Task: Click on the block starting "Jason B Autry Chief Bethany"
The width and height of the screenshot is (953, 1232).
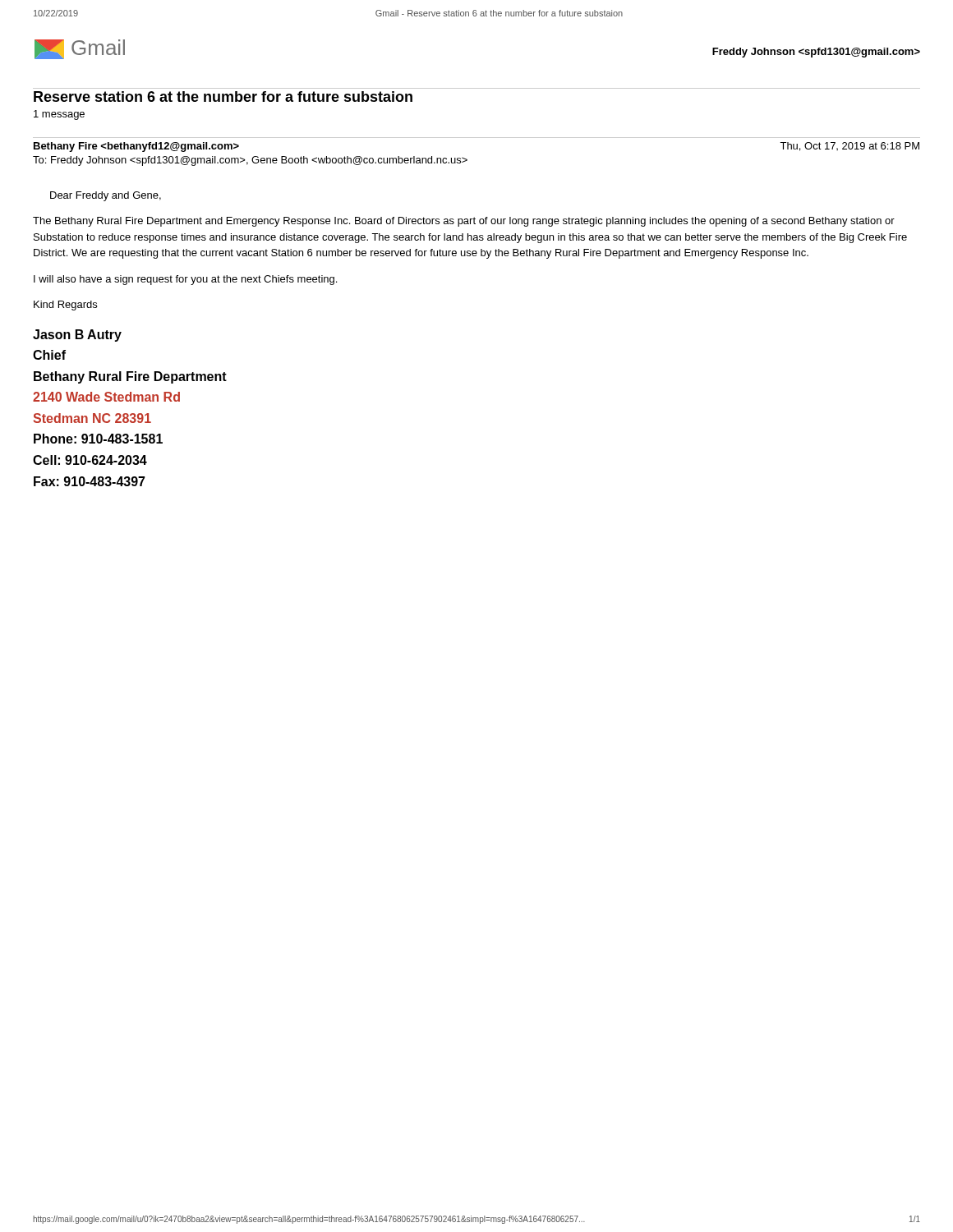Action: [77, 336]
